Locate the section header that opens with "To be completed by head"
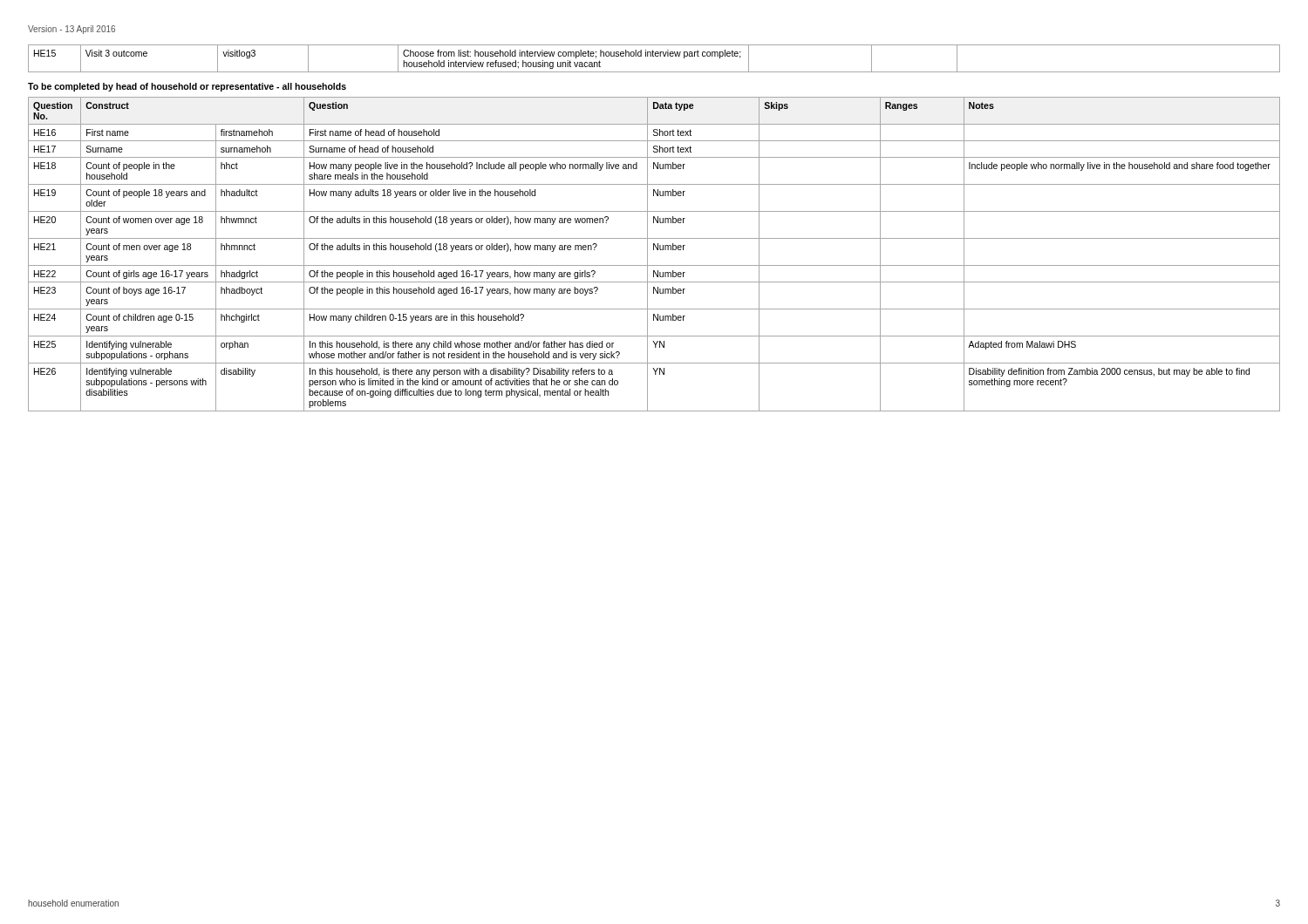The width and height of the screenshot is (1308, 924). (x=187, y=86)
